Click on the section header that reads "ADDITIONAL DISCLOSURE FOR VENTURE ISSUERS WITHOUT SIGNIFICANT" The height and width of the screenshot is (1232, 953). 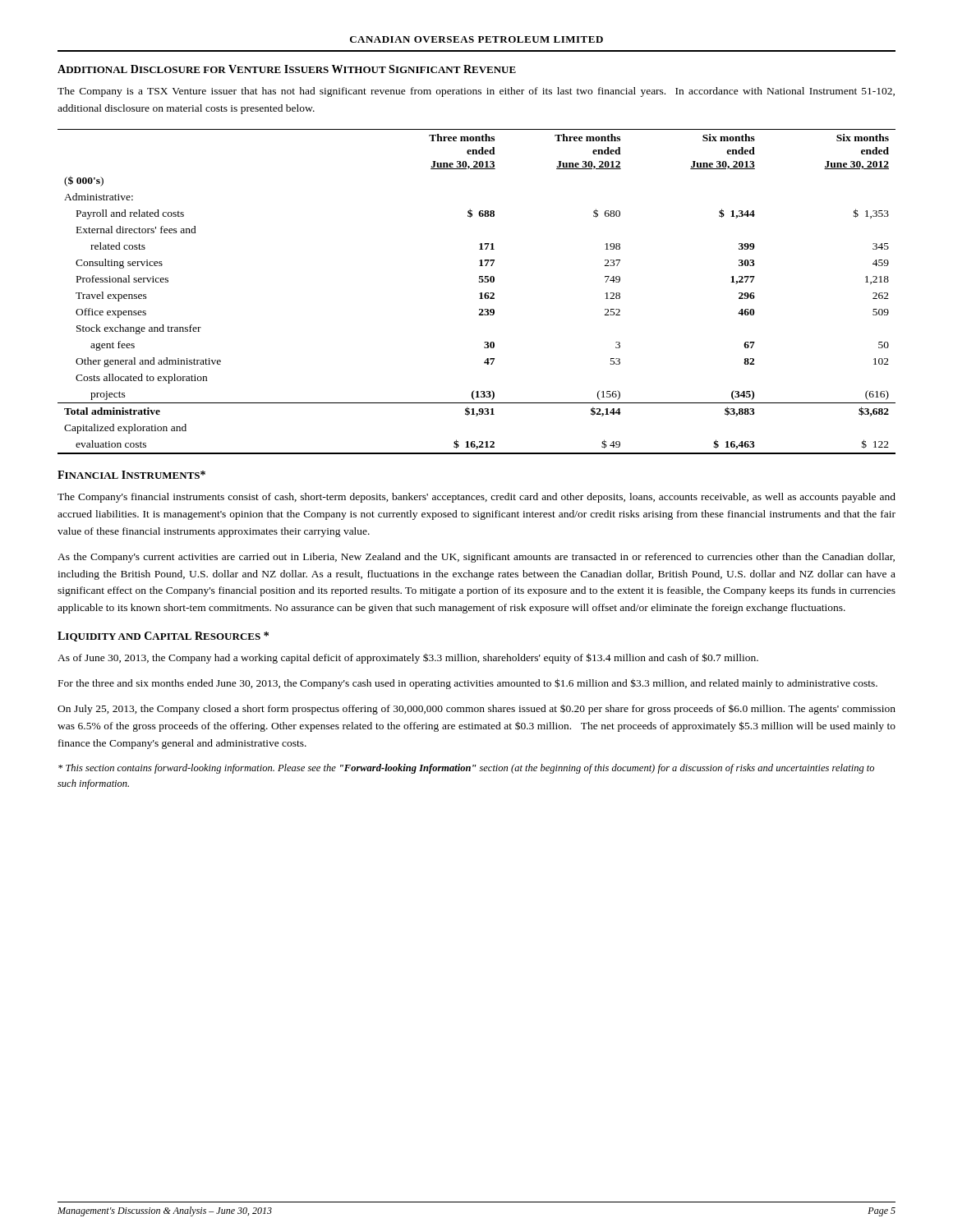click(x=287, y=69)
